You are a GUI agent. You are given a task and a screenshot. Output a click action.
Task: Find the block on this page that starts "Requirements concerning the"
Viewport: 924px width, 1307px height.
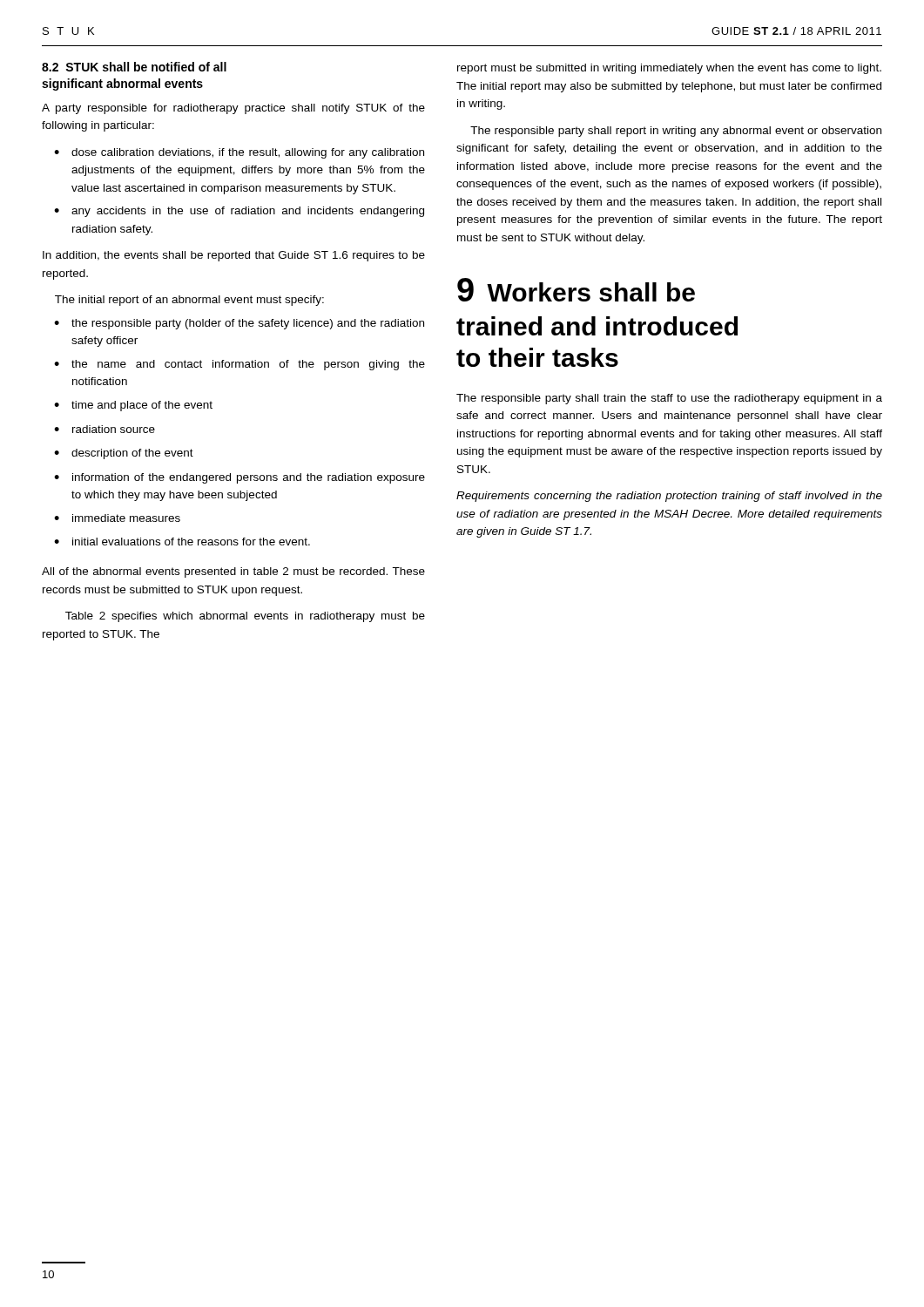[669, 514]
